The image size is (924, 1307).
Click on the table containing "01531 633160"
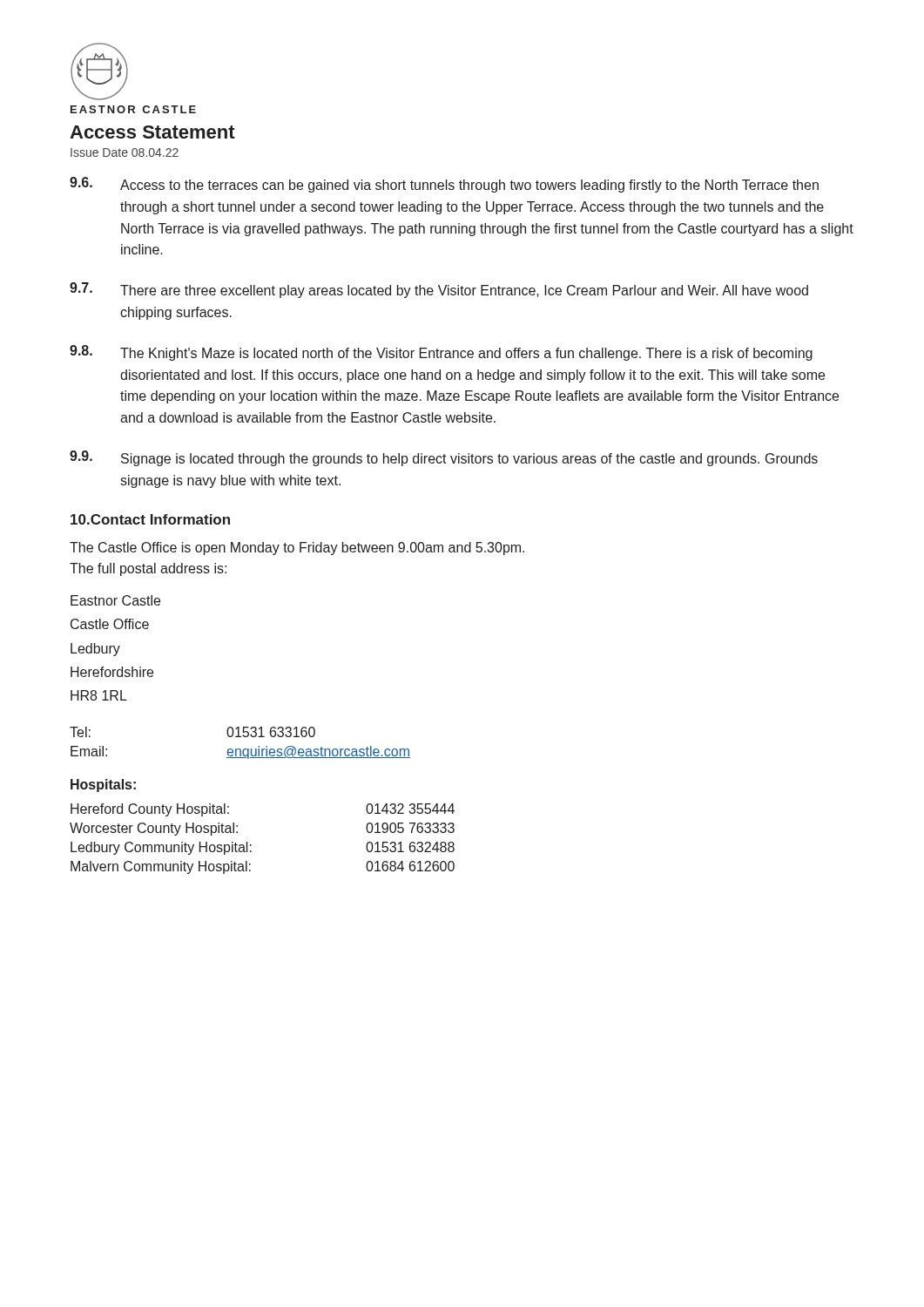462,742
